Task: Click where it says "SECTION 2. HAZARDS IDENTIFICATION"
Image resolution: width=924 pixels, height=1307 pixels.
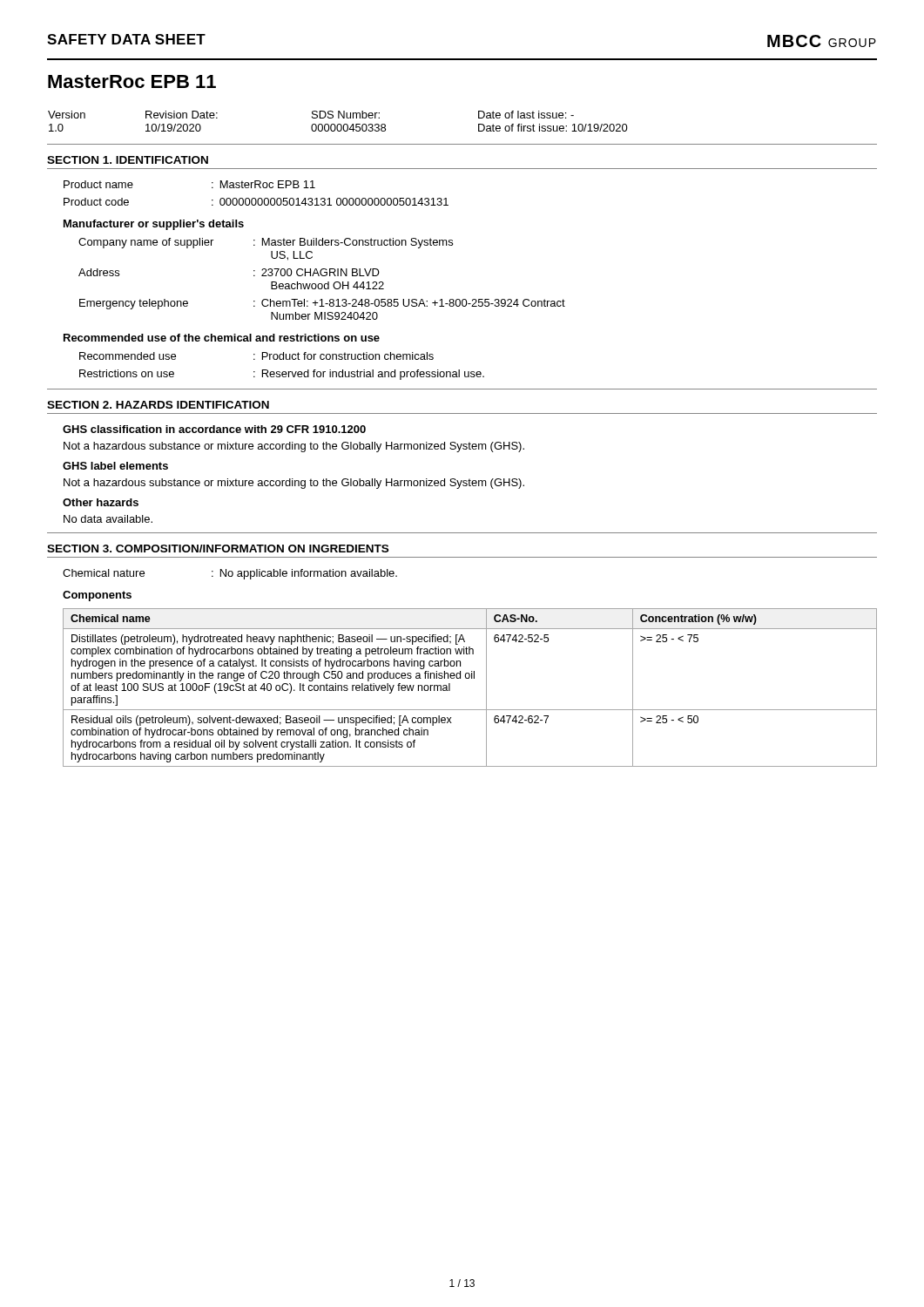Action: tap(158, 405)
